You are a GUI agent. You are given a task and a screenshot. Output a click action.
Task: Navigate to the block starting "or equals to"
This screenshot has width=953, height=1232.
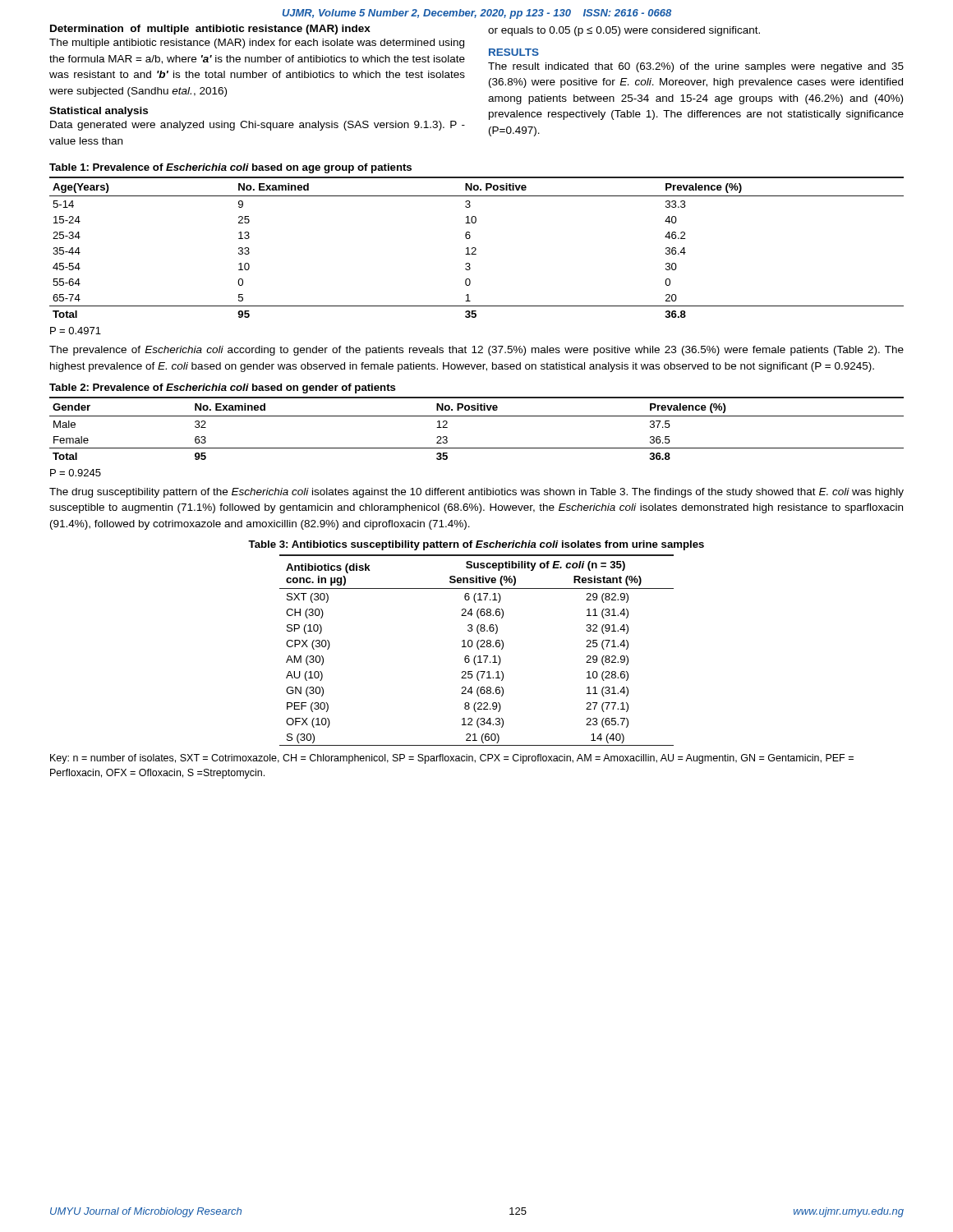pyautogui.click(x=696, y=30)
